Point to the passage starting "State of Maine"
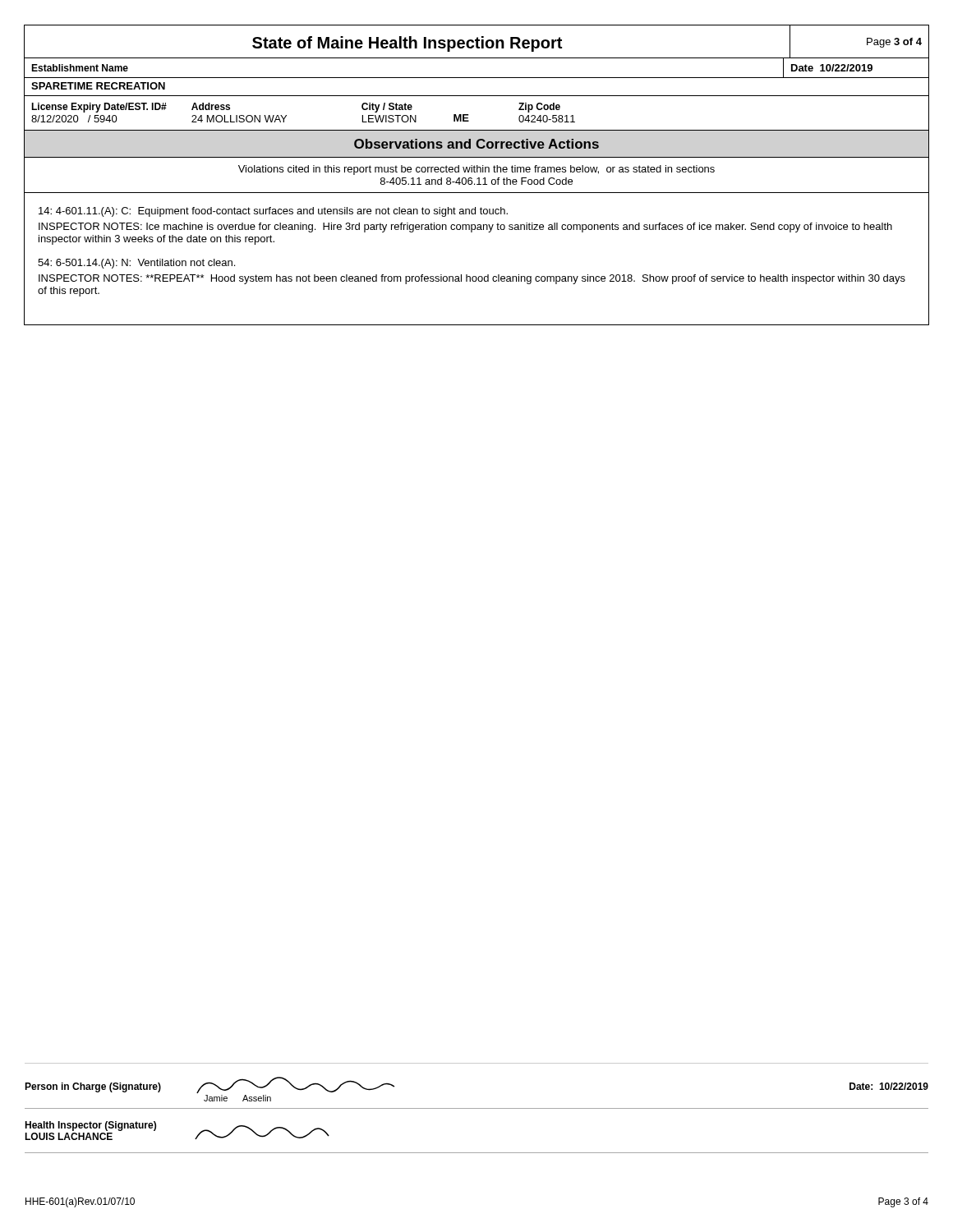953x1232 pixels. click(407, 43)
